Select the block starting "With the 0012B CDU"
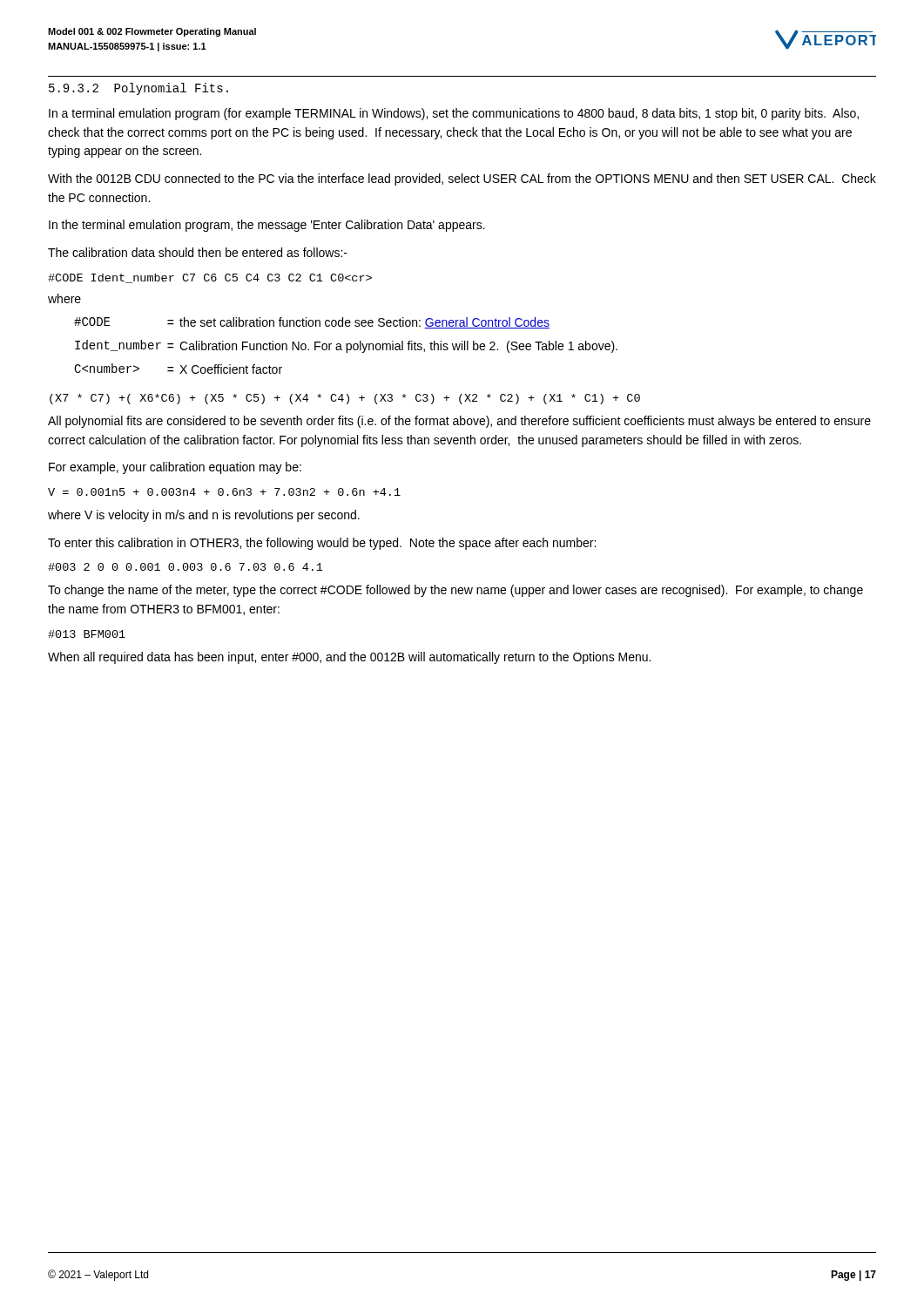This screenshot has height=1307, width=924. coord(462,188)
